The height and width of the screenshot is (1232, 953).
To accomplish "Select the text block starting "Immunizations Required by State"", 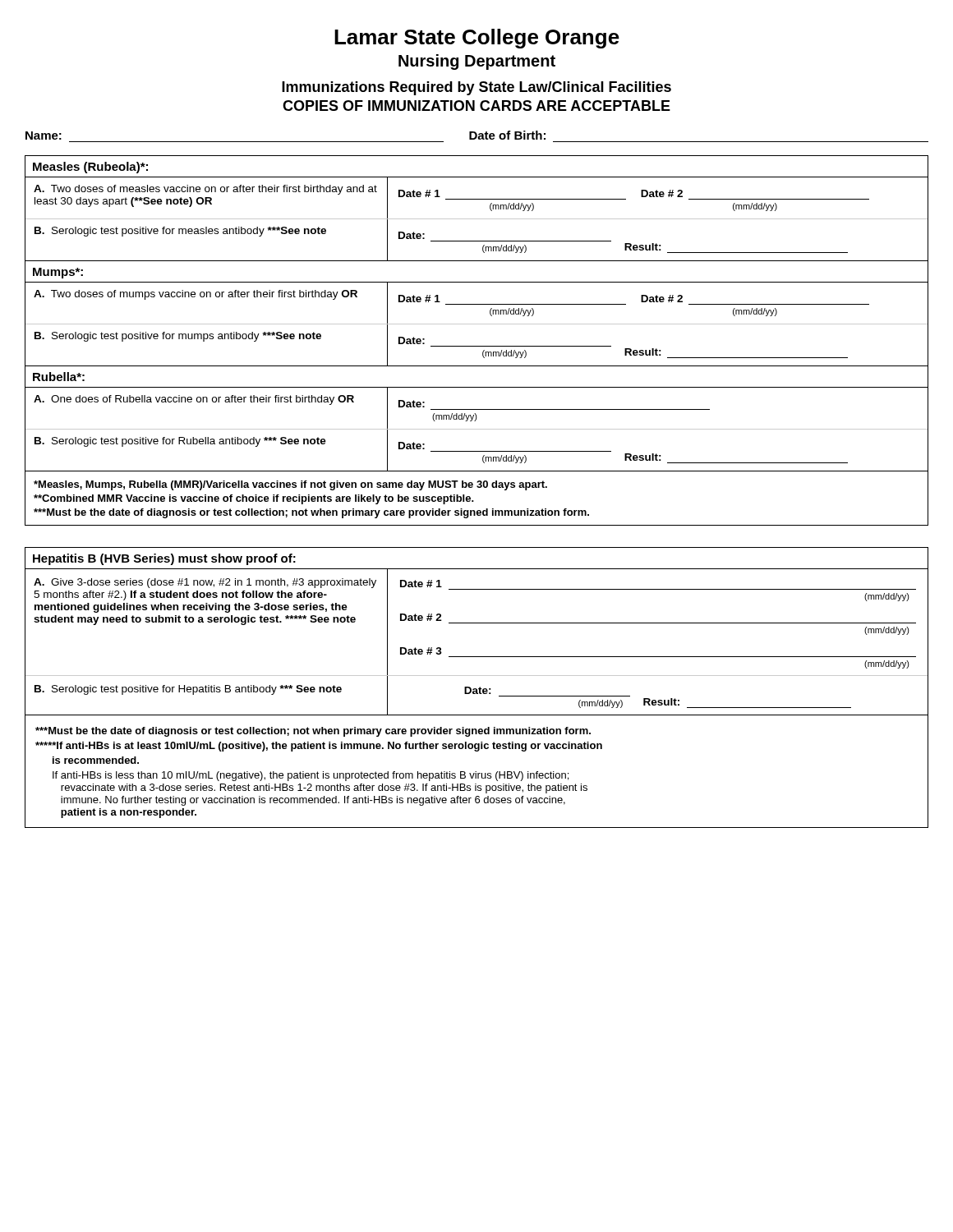I will [x=476, y=97].
